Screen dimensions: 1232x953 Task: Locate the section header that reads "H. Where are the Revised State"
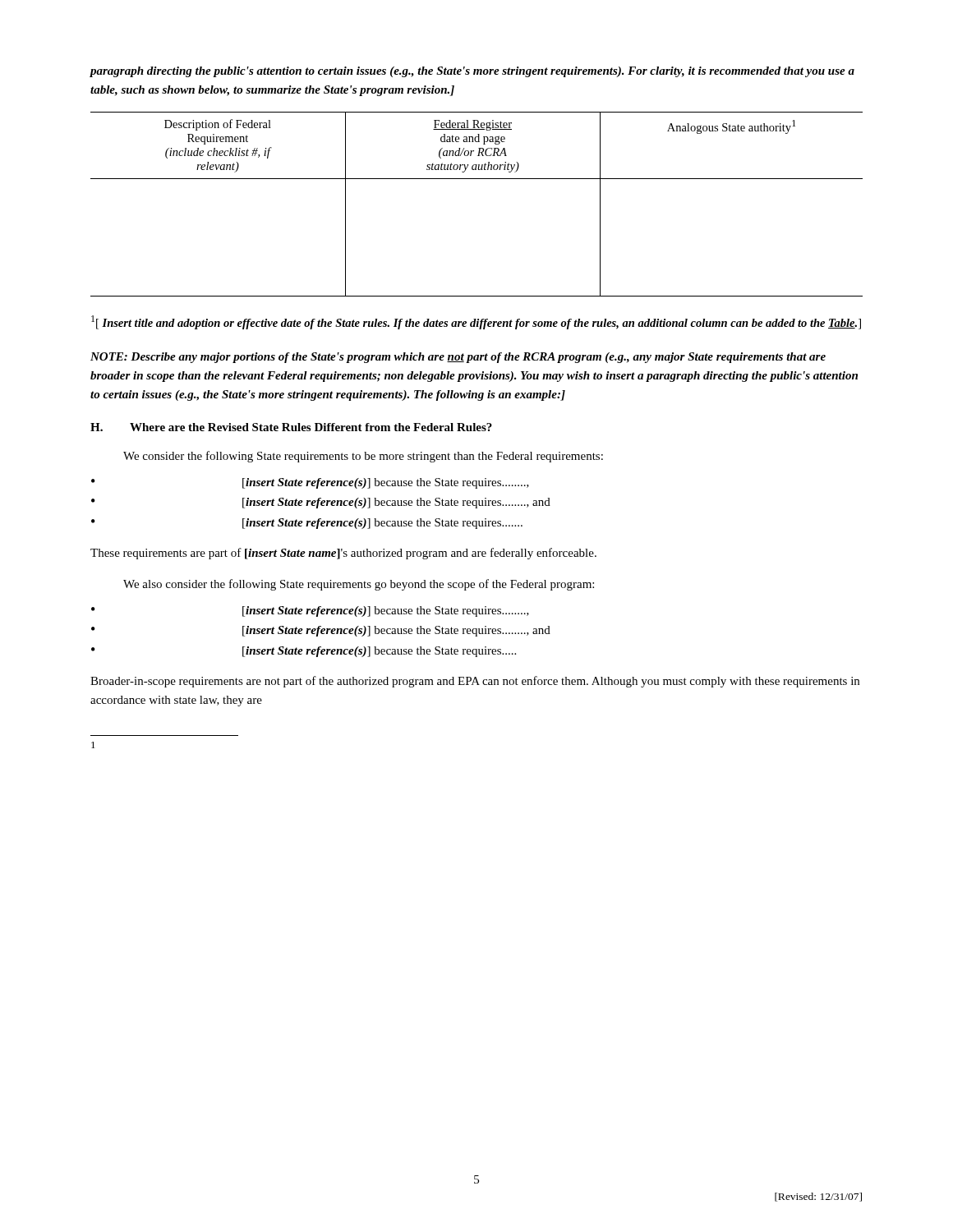click(x=476, y=428)
